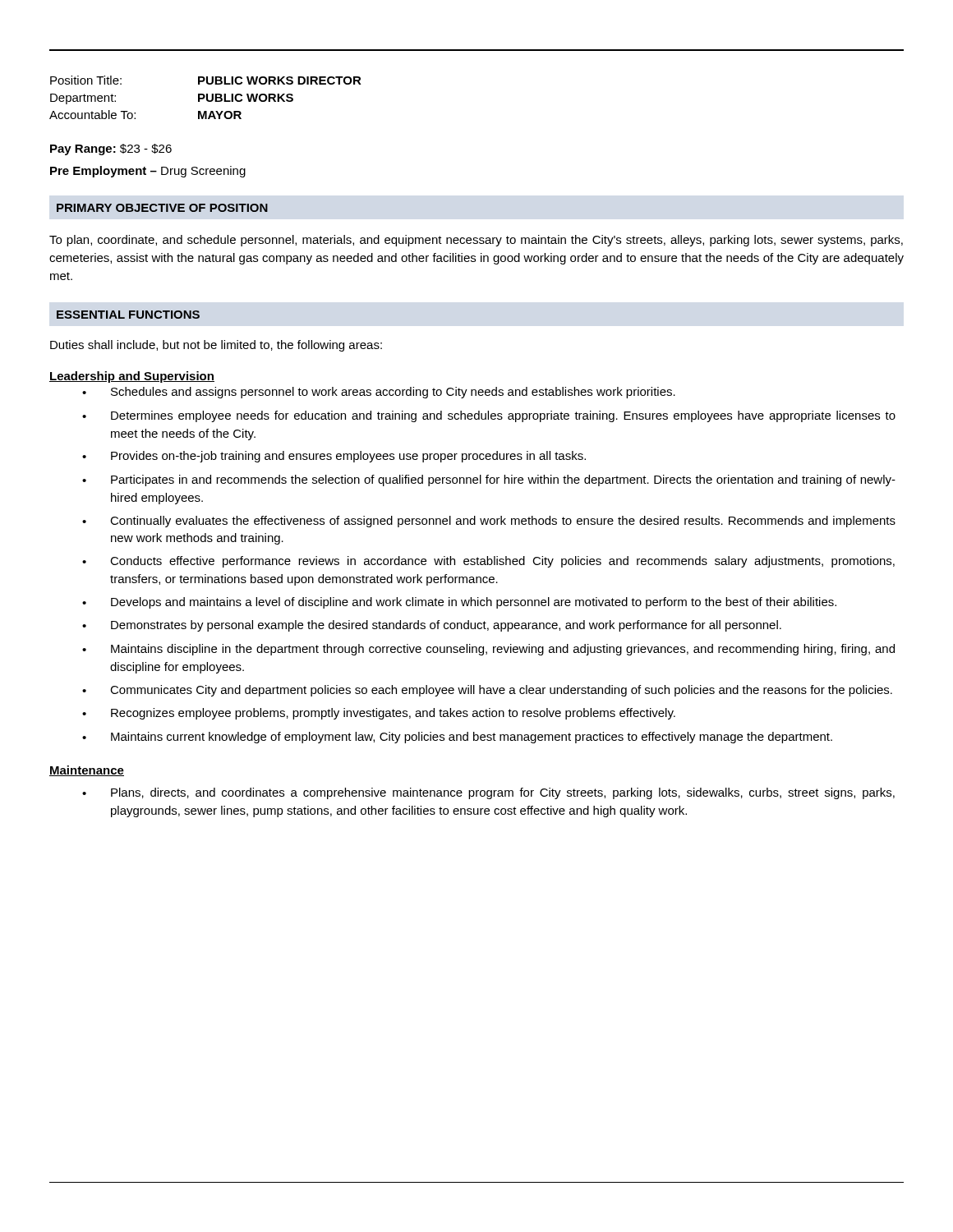Image resolution: width=953 pixels, height=1232 pixels.
Task: Click on the list item with the text "• Recognizes employee problems, promptly"
Action: click(x=476, y=713)
